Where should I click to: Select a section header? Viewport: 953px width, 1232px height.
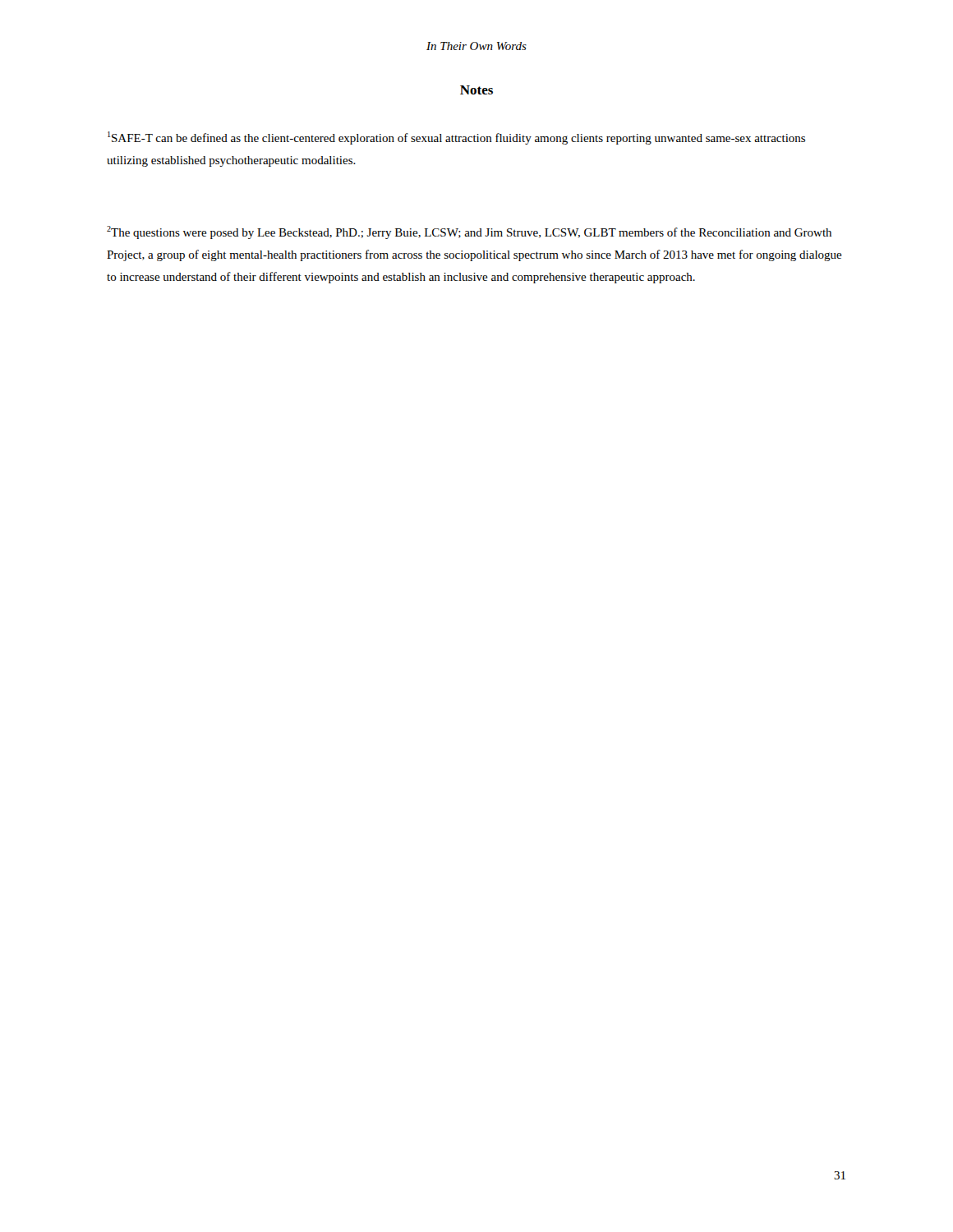click(x=476, y=90)
